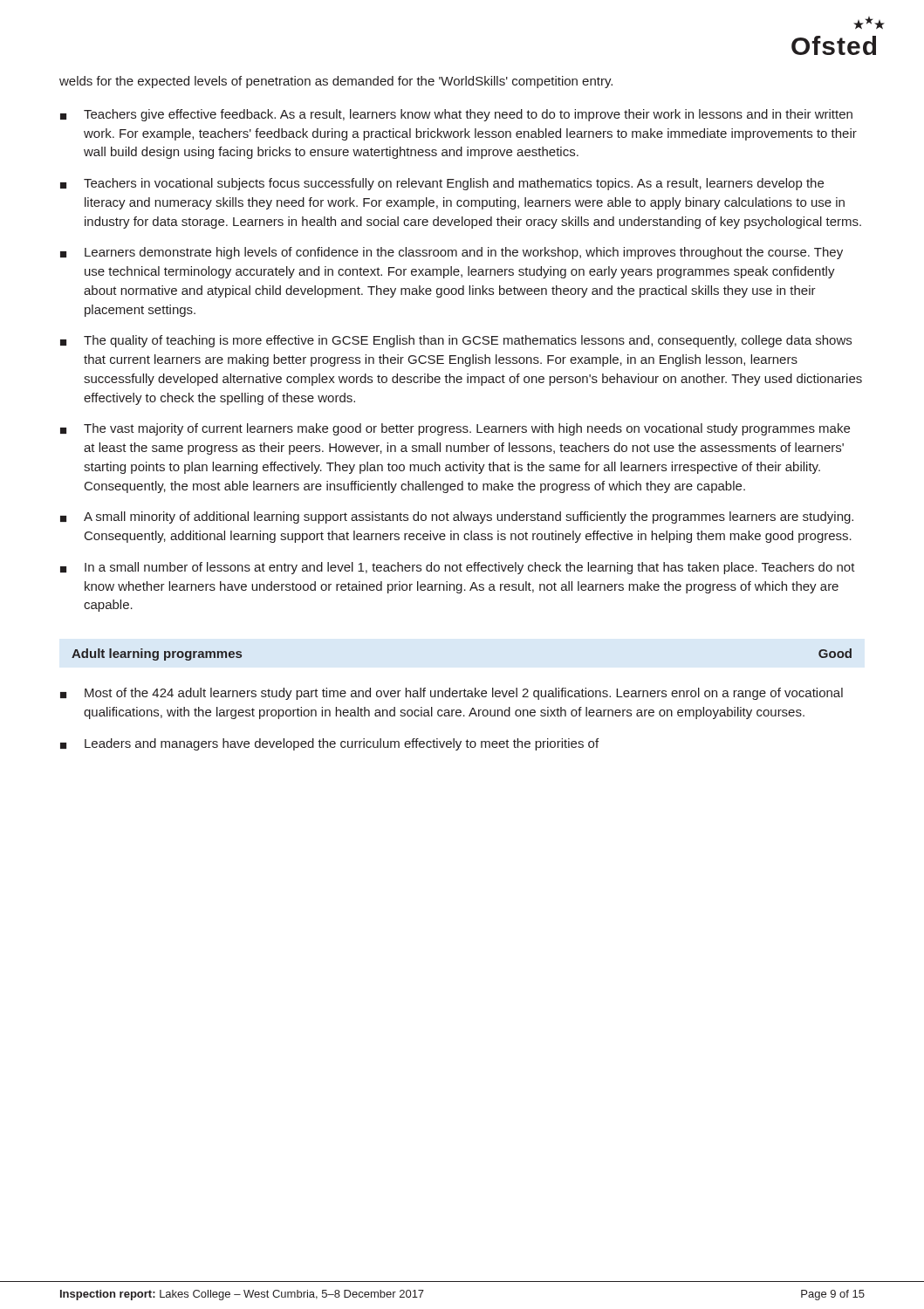This screenshot has height=1309, width=924.
Task: Click the passage that begins "■ Teachers give effective feedback. As a result,"
Action: 462,133
